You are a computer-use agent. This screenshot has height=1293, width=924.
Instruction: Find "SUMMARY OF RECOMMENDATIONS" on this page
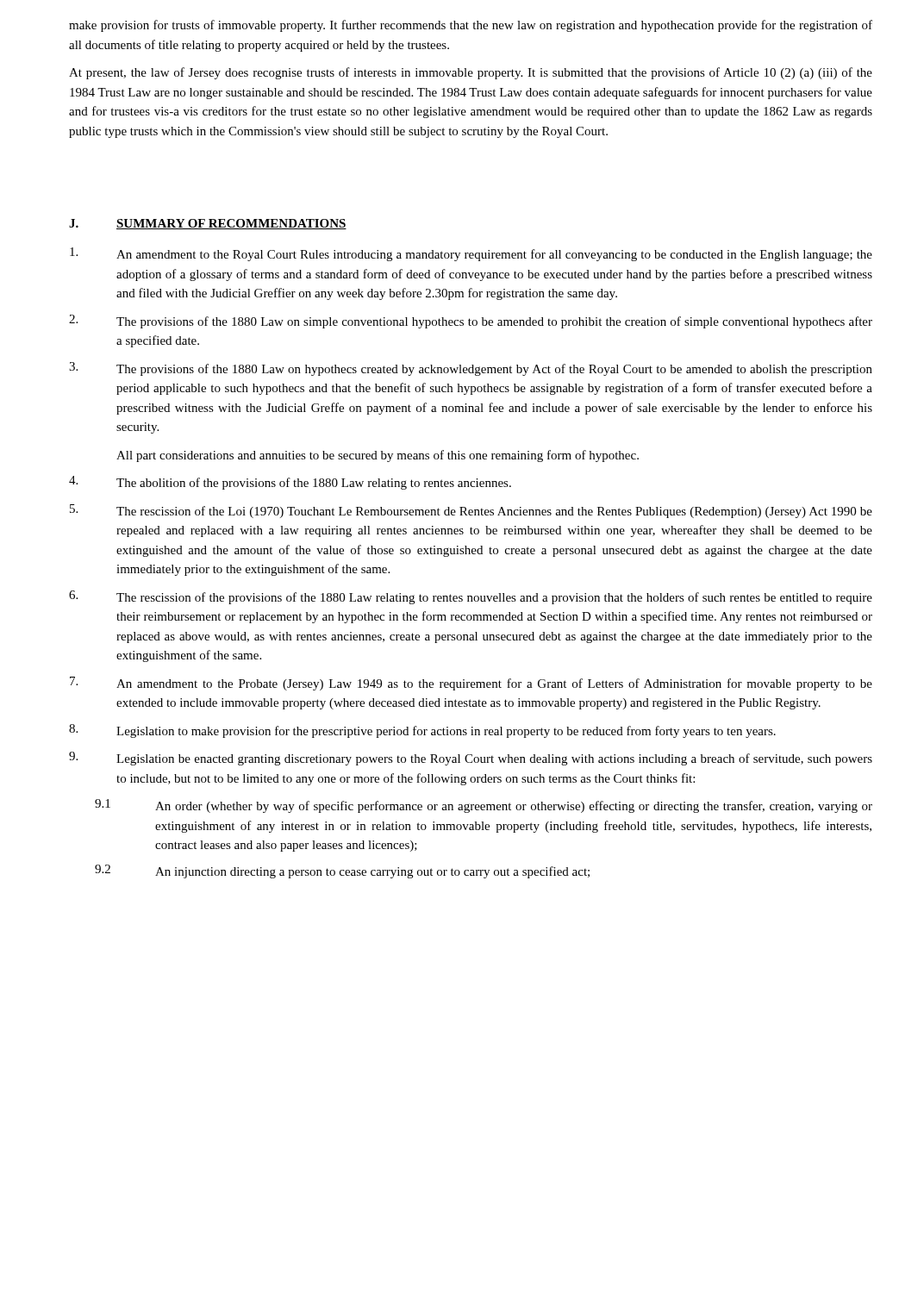pyautogui.click(x=231, y=223)
